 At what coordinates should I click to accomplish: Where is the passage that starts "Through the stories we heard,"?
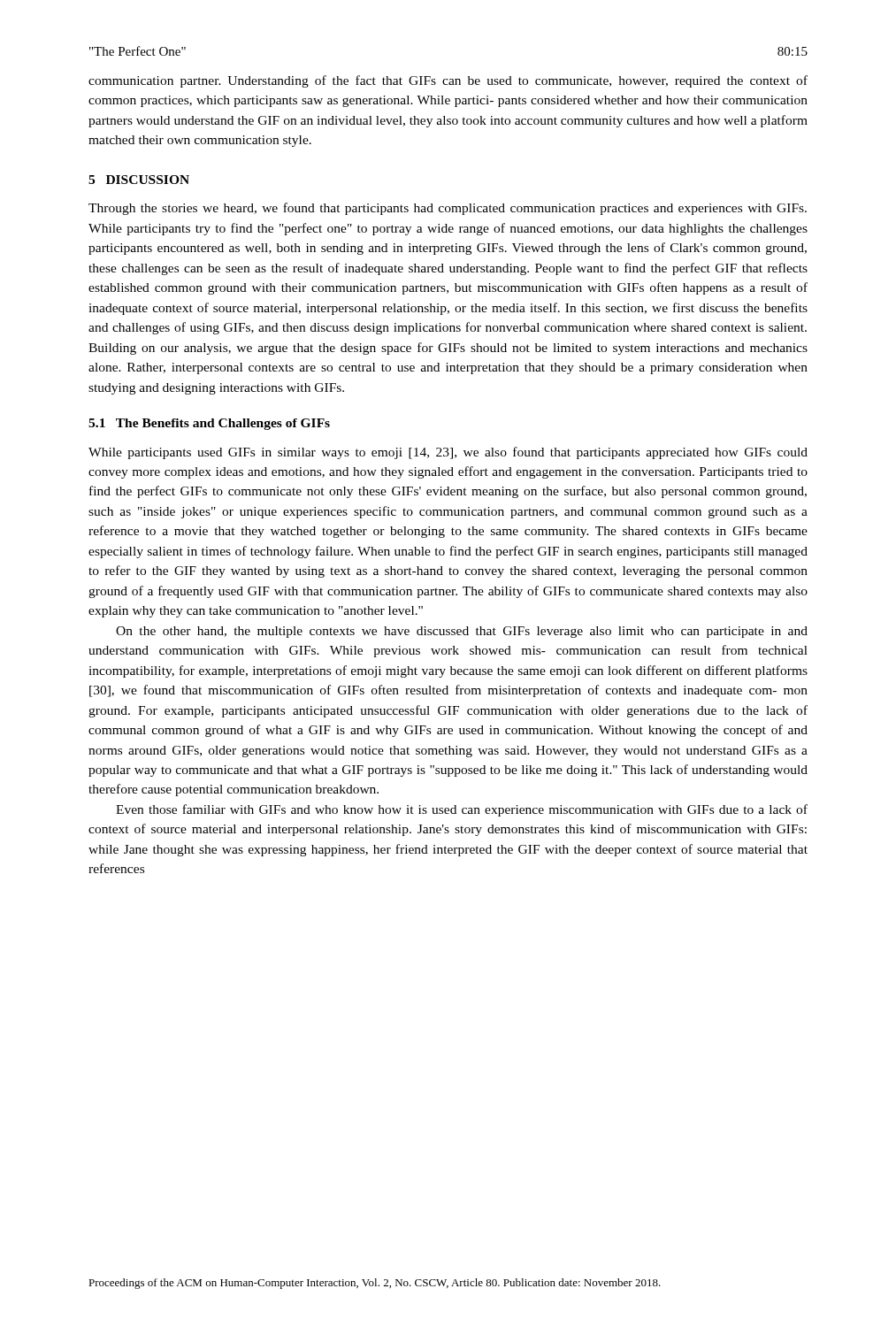pyautogui.click(x=448, y=298)
